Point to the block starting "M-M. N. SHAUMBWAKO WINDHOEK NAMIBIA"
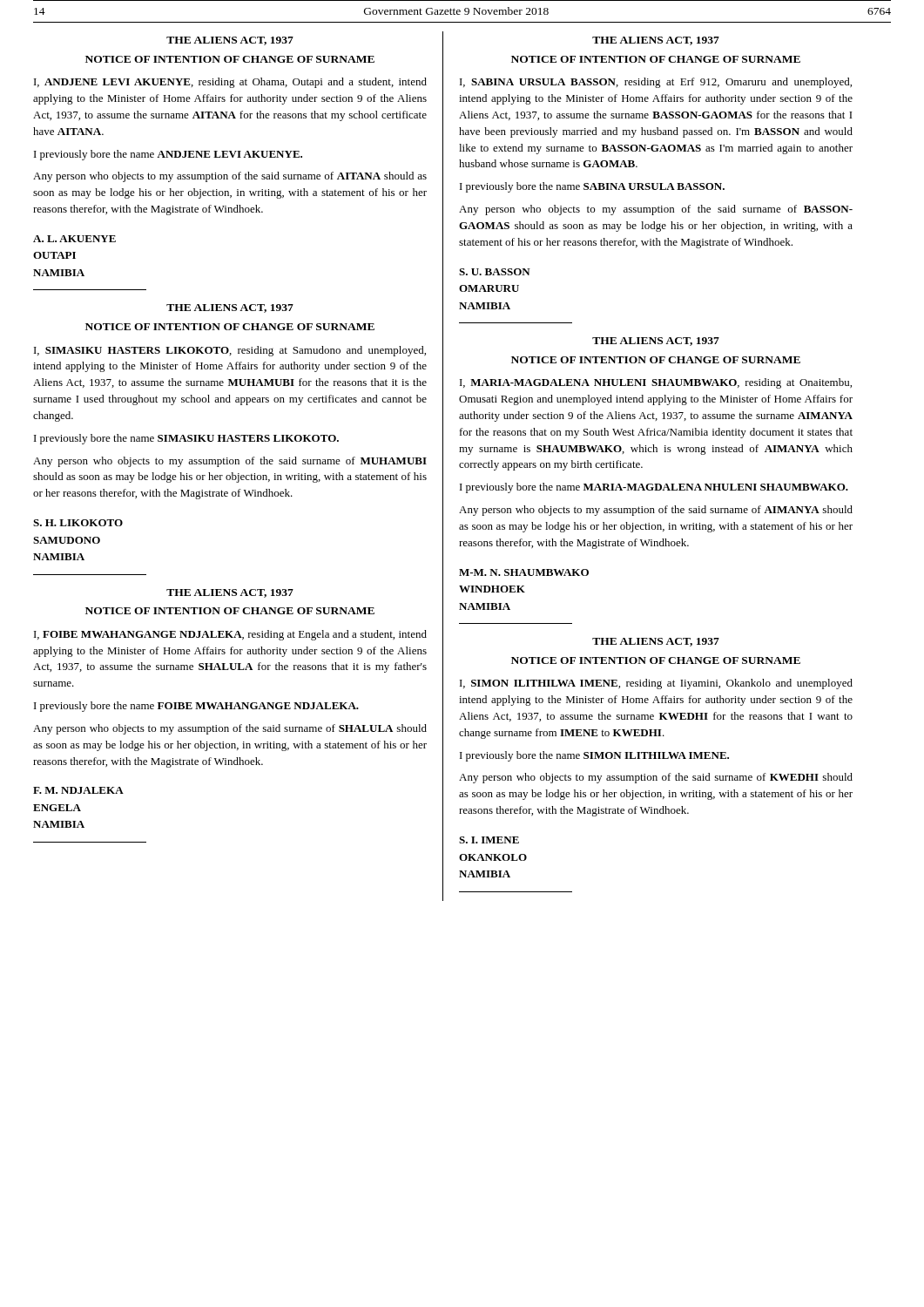Image resolution: width=924 pixels, height=1307 pixels. pyautogui.click(x=524, y=572)
